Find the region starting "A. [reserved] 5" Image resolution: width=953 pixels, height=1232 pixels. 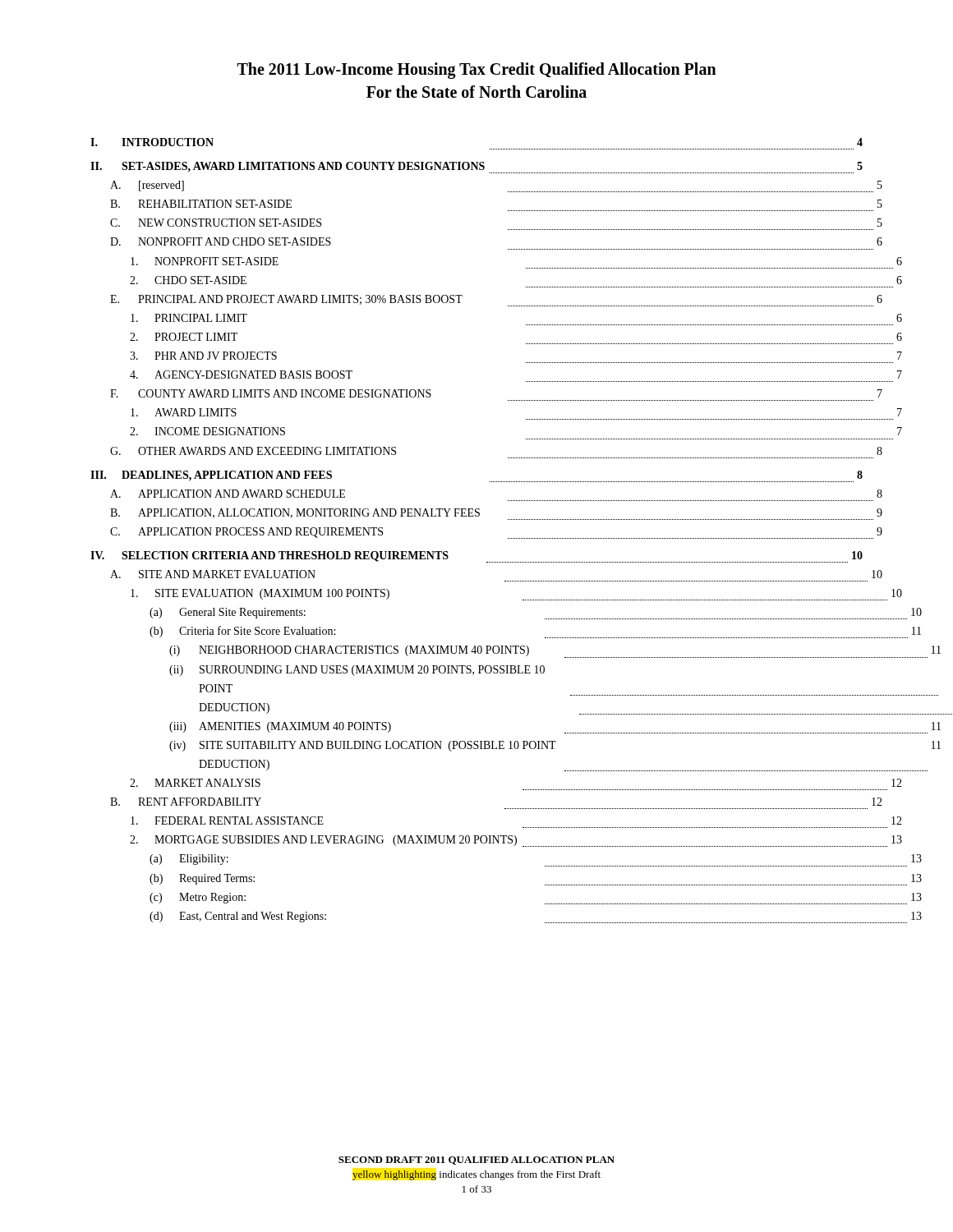pyautogui.click(x=156, y=186)
